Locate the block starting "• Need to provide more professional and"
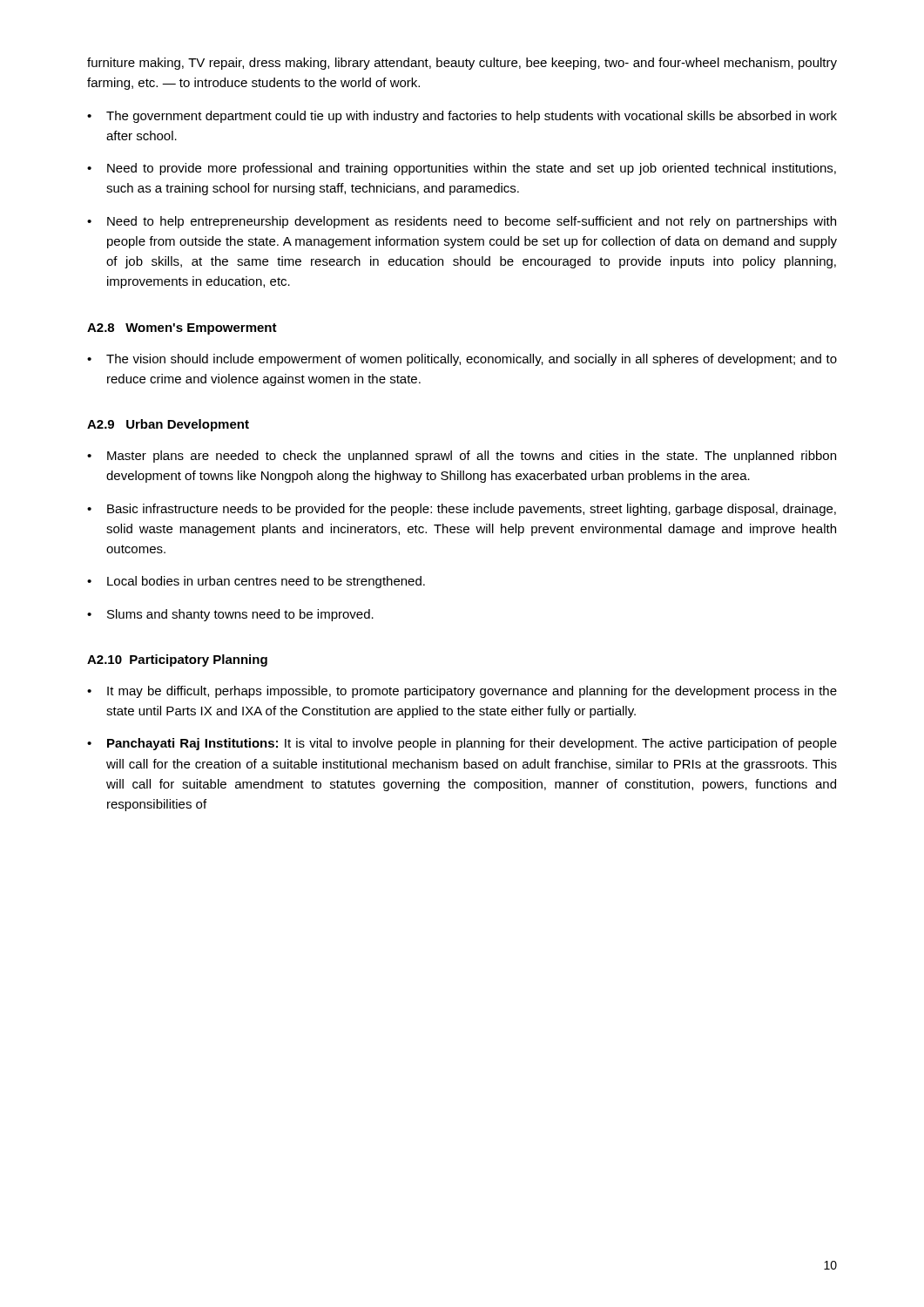 click(462, 178)
